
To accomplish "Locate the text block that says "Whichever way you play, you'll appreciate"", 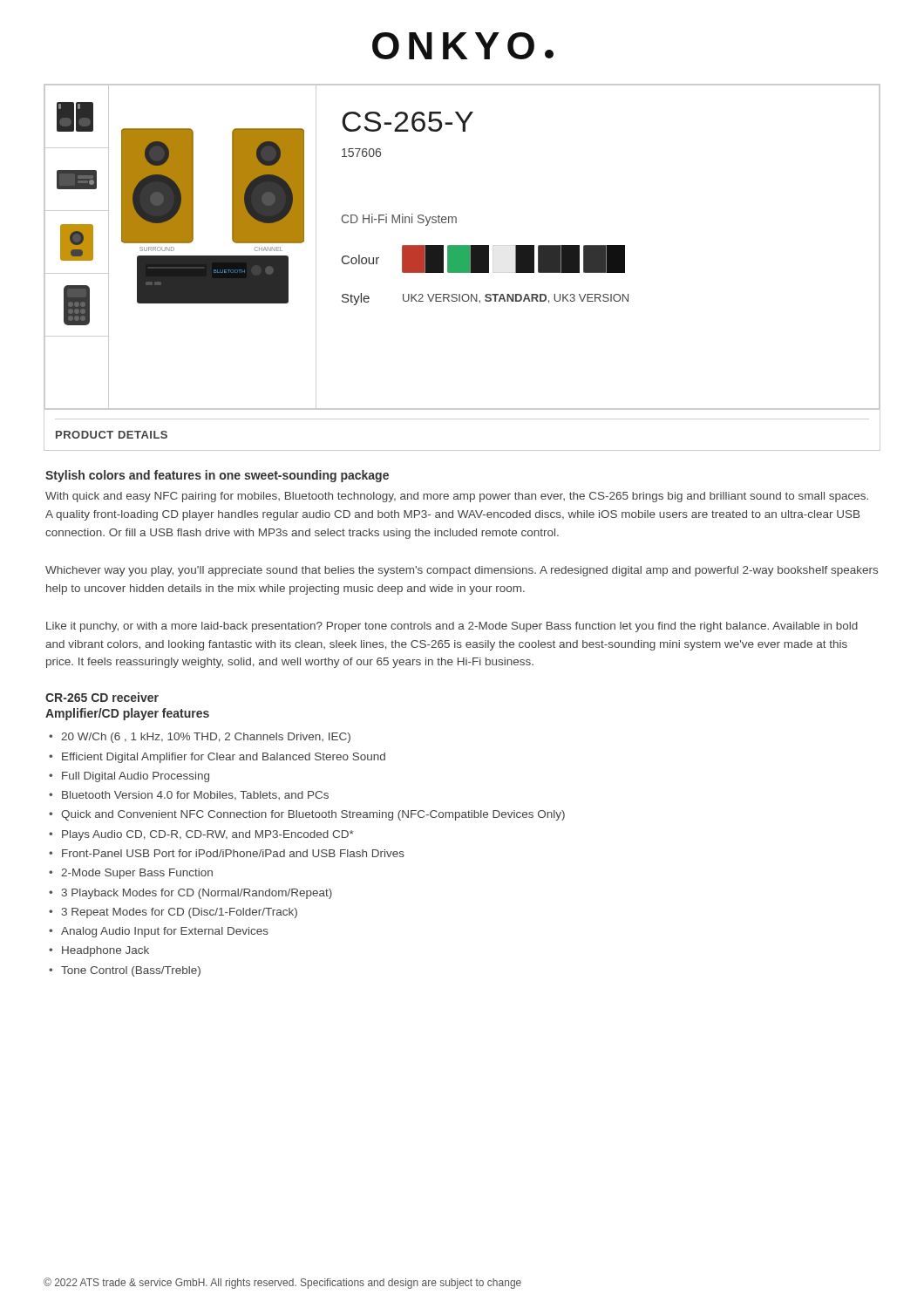I will [x=462, y=579].
